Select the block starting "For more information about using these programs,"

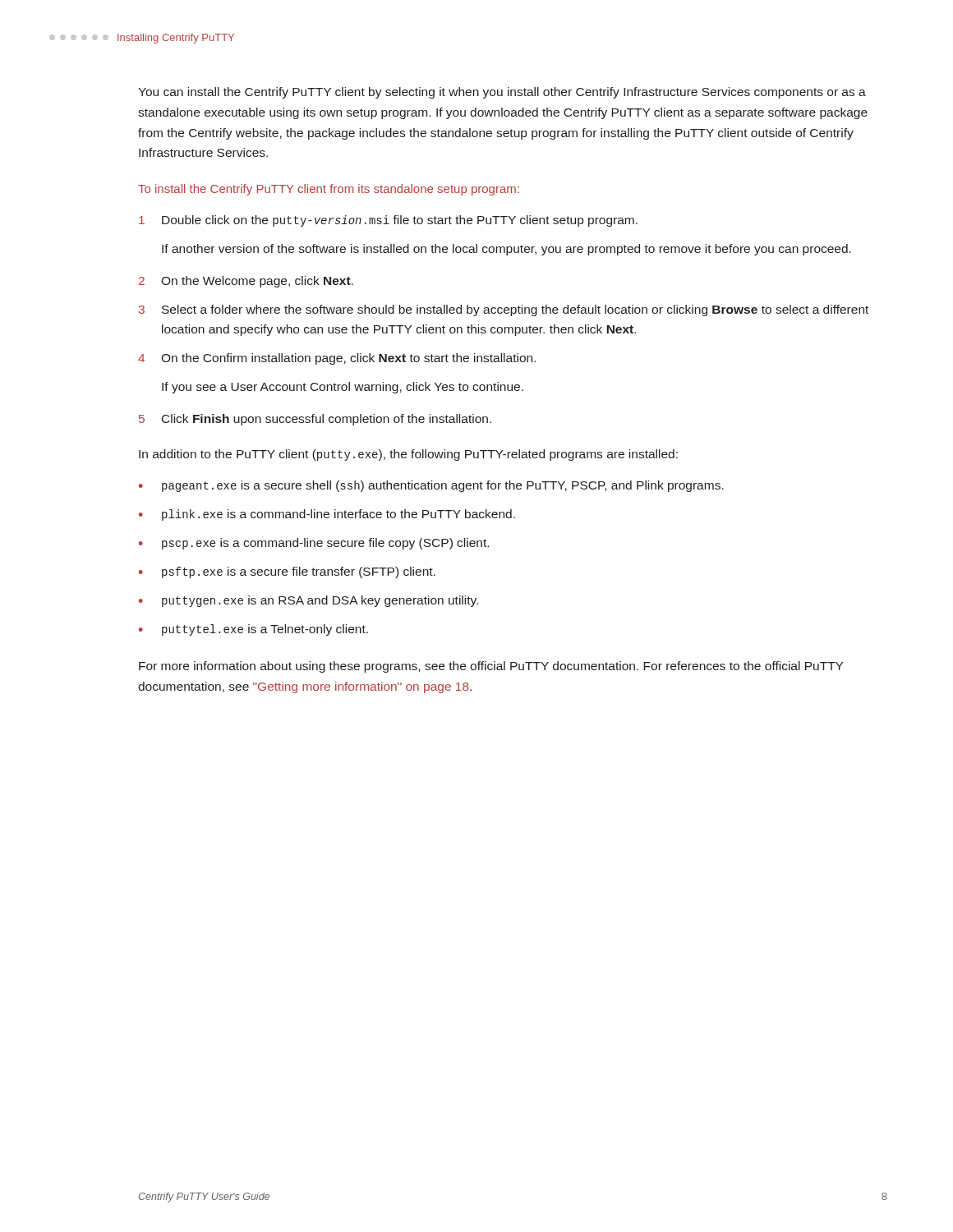491,676
